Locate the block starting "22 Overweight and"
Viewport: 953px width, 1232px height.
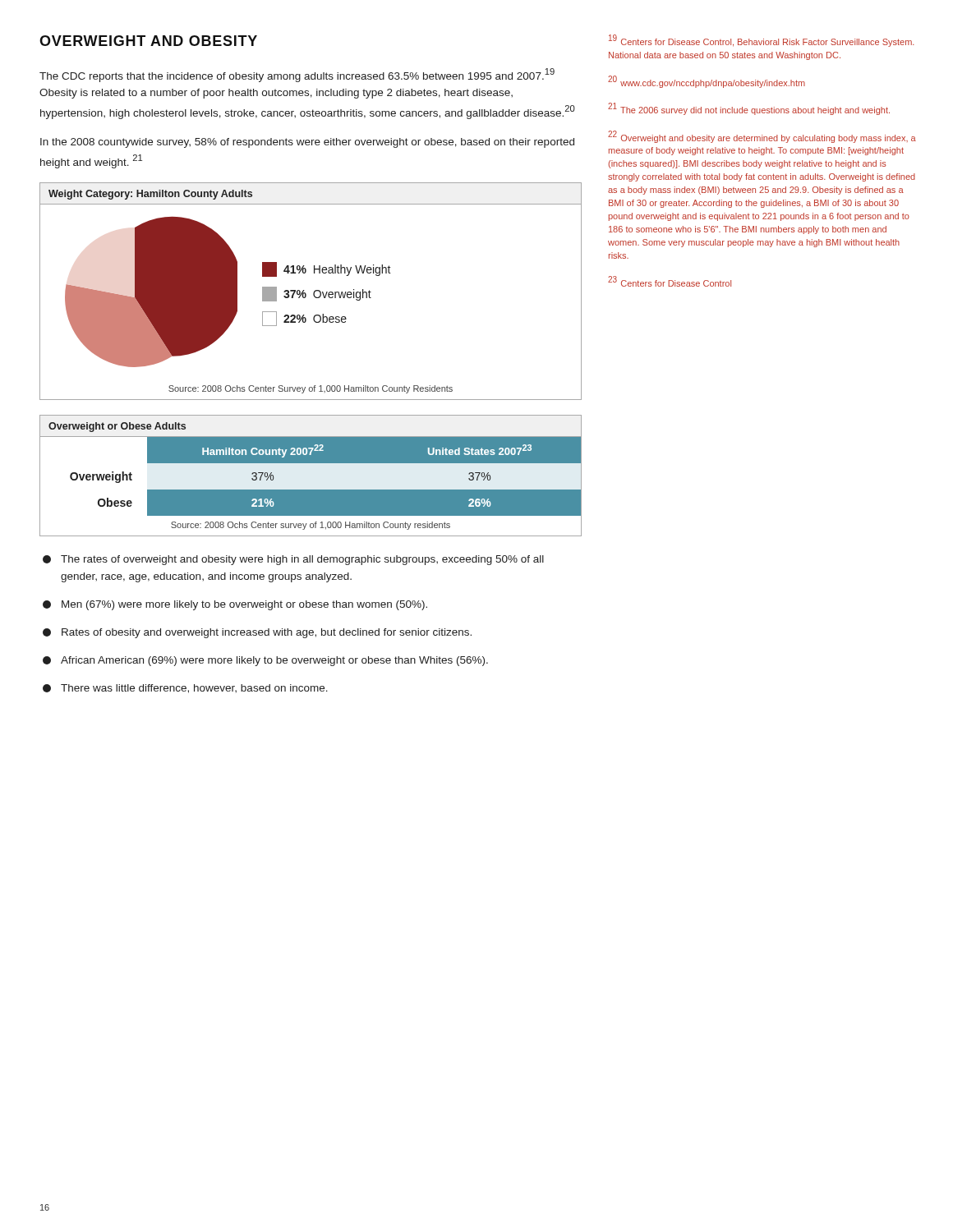[x=762, y=195]
